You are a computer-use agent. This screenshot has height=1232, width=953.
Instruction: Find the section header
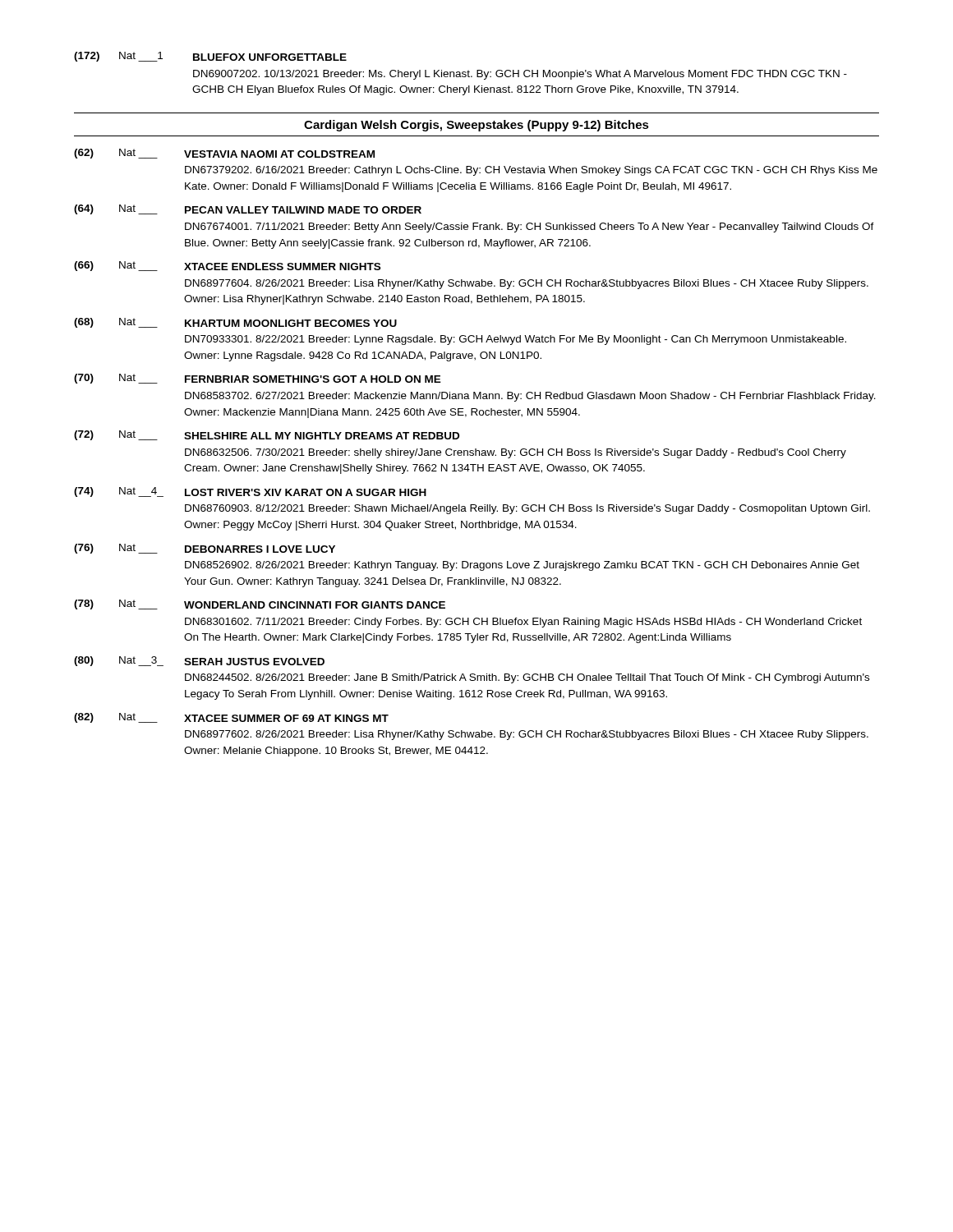[476, 124]
